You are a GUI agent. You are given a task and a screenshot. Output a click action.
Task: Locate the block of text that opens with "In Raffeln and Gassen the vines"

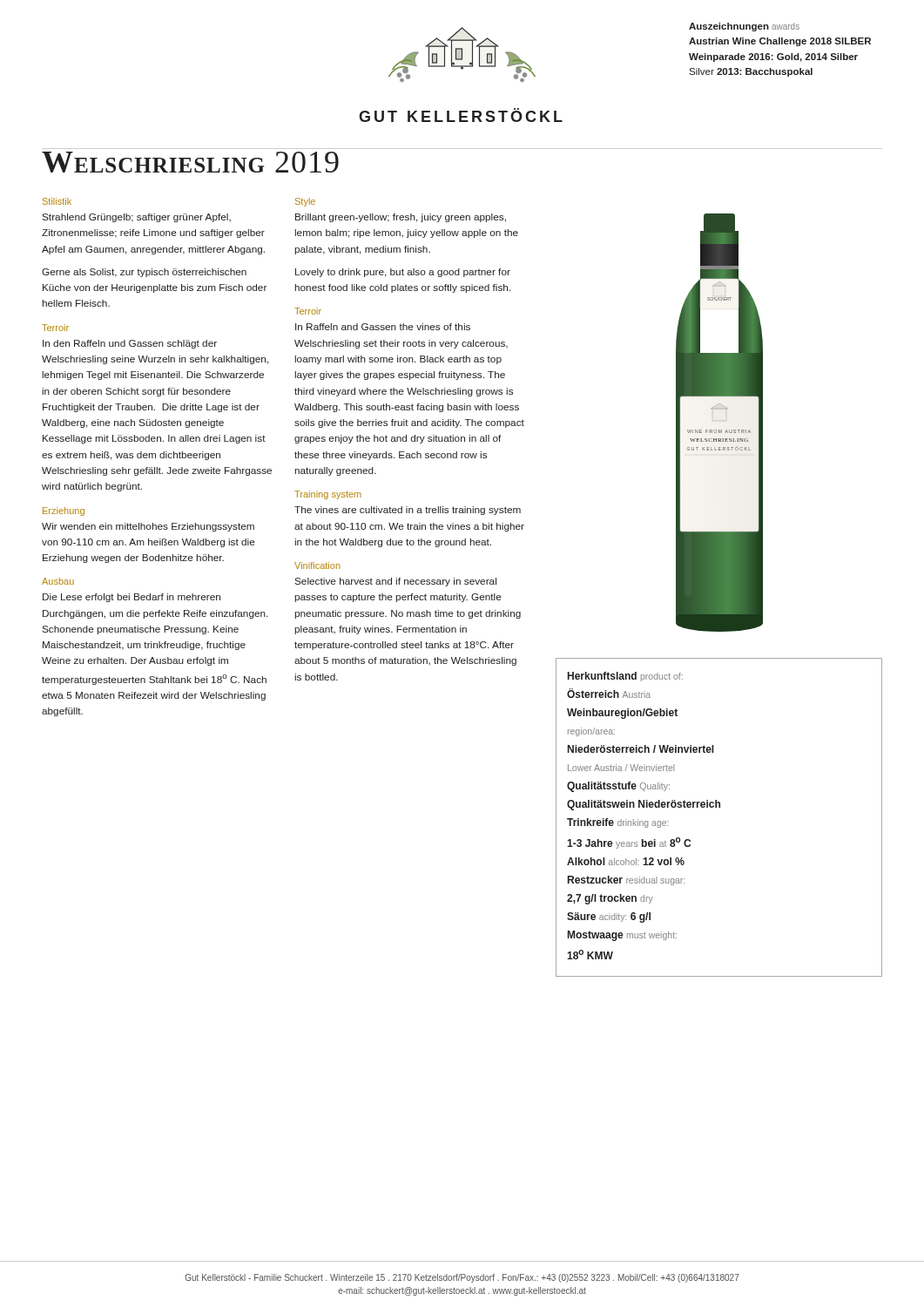pos(409,399)
